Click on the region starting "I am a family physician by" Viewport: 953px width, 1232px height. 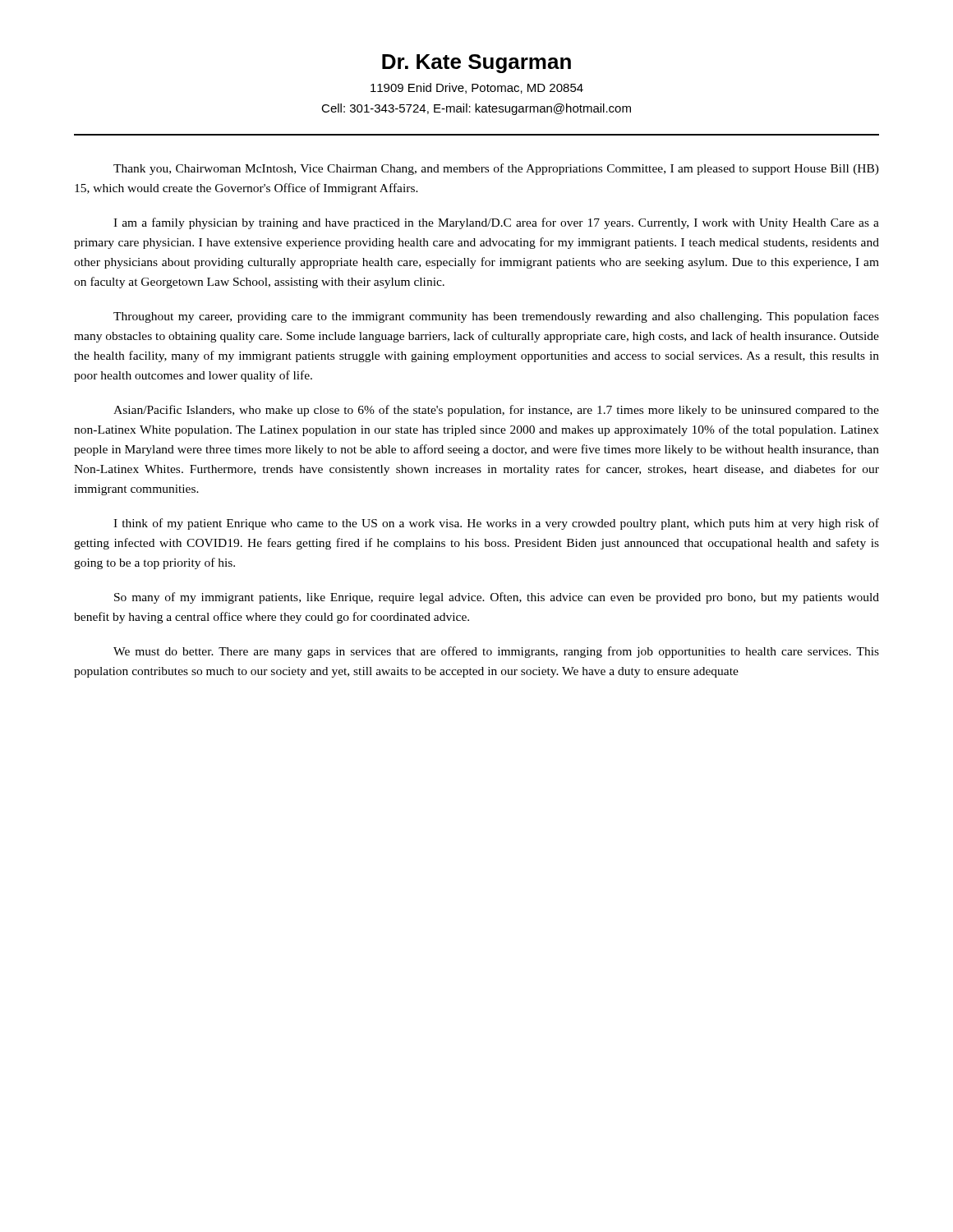point(476,251)
